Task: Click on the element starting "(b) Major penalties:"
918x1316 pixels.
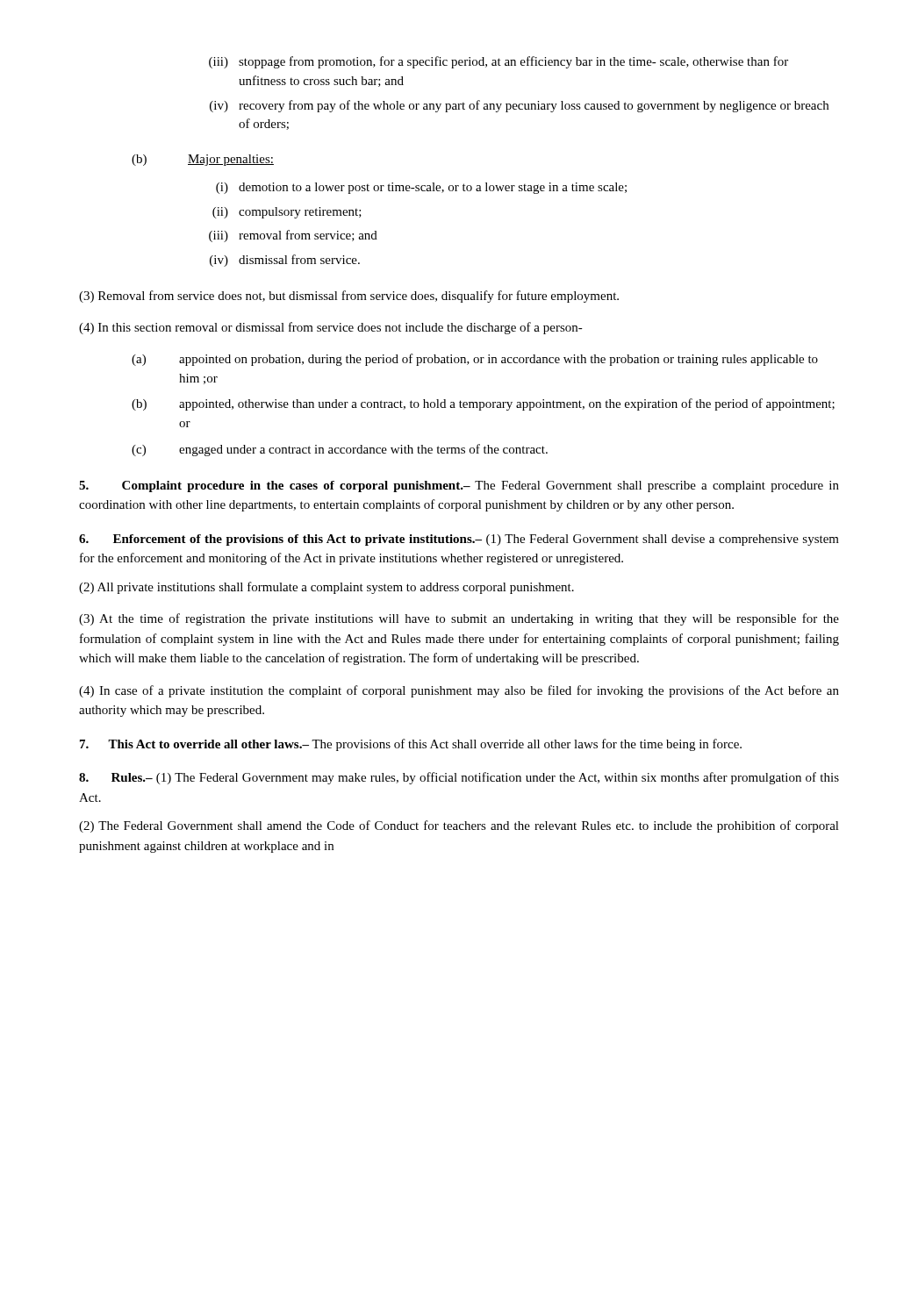Action: pyautogui.click(x=203, y=160)
